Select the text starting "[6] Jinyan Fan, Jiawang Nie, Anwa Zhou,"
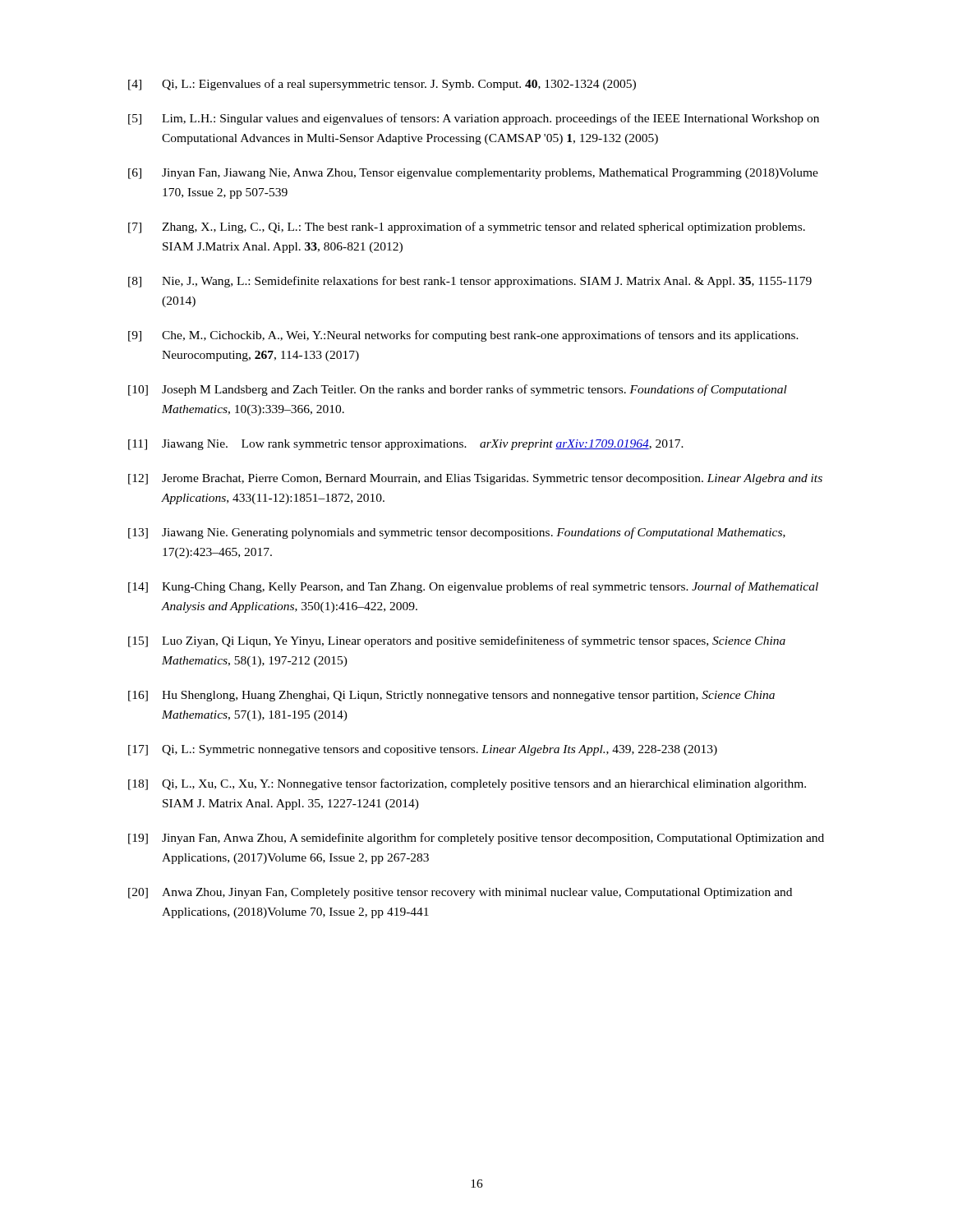Screen dimensions: 1232x953 click(476, 182)
